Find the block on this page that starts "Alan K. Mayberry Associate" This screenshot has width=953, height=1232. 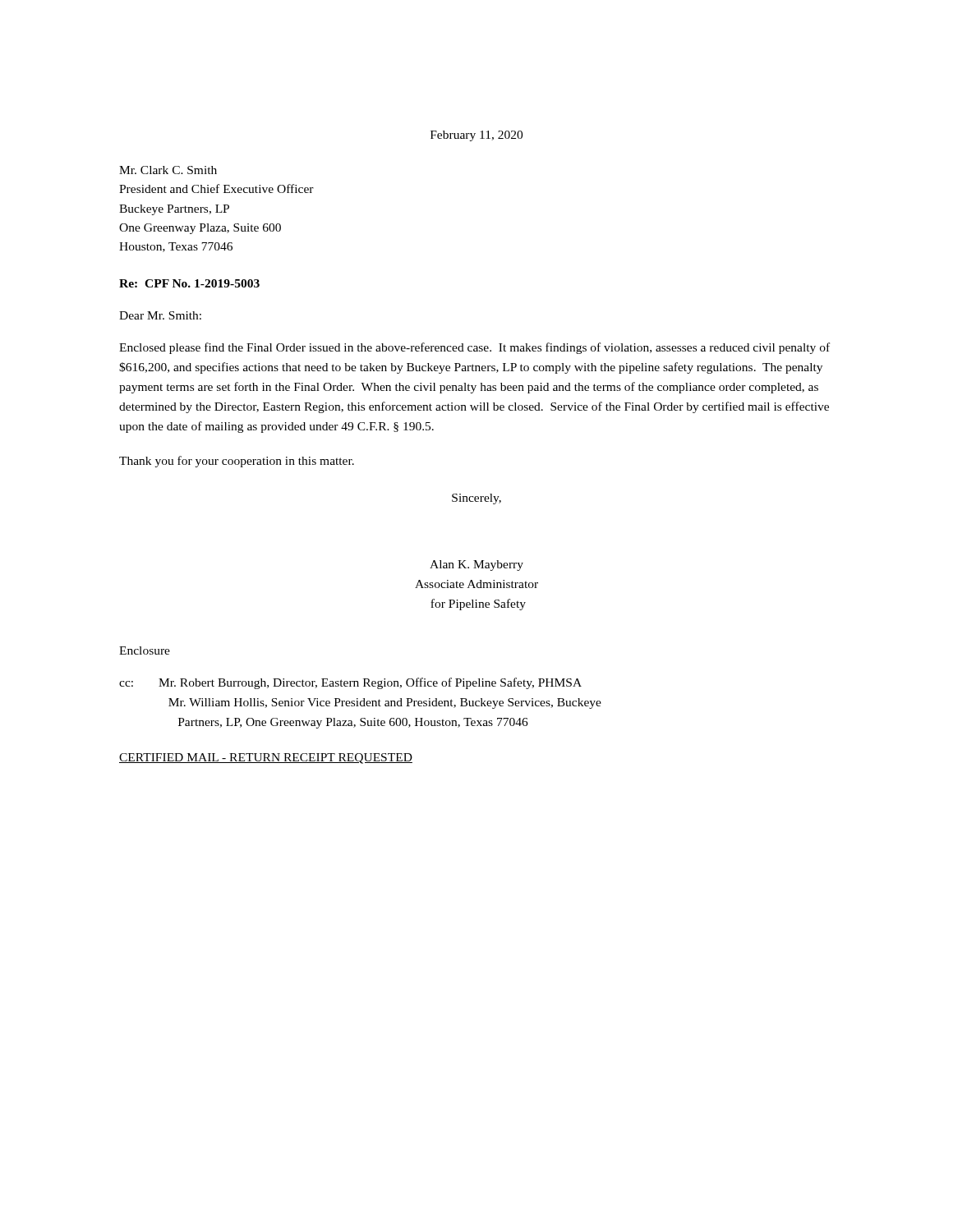[x=476, y=583]
